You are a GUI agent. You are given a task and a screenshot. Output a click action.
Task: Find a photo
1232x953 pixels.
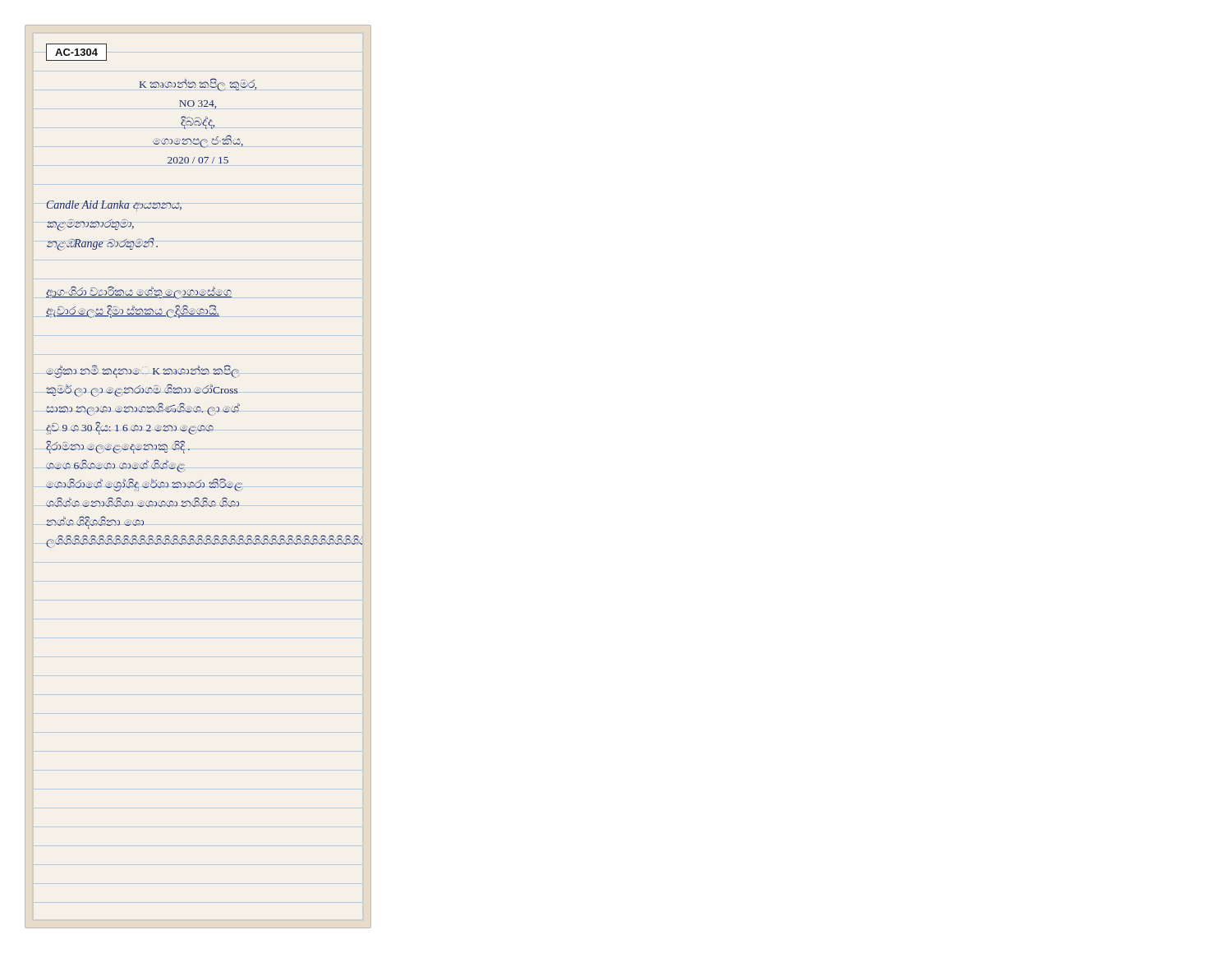[198, 476]
